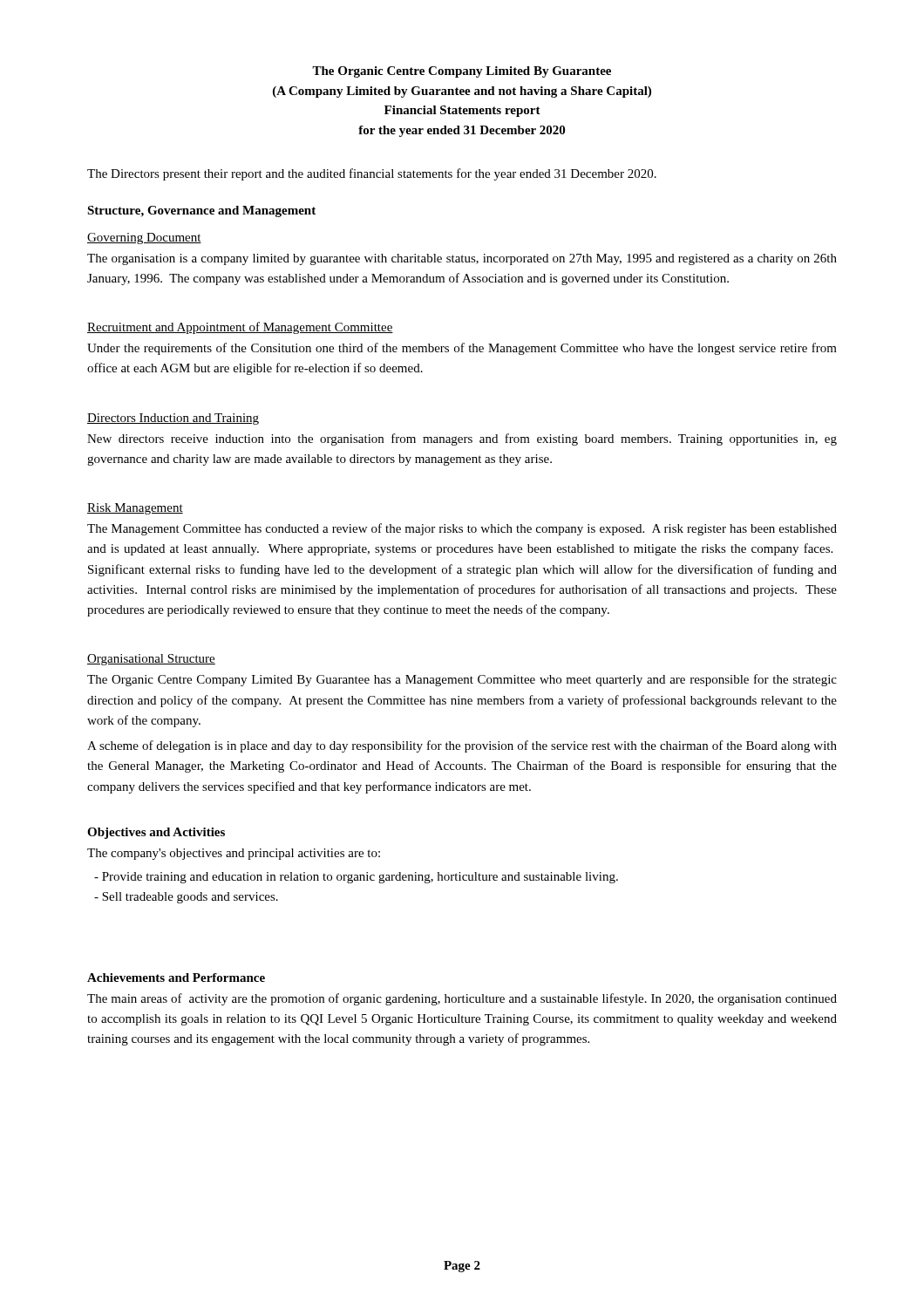This screenshot has width=924, height=1308.
Task: Find the element starting "The main areas"
Action: (462, 1018)
